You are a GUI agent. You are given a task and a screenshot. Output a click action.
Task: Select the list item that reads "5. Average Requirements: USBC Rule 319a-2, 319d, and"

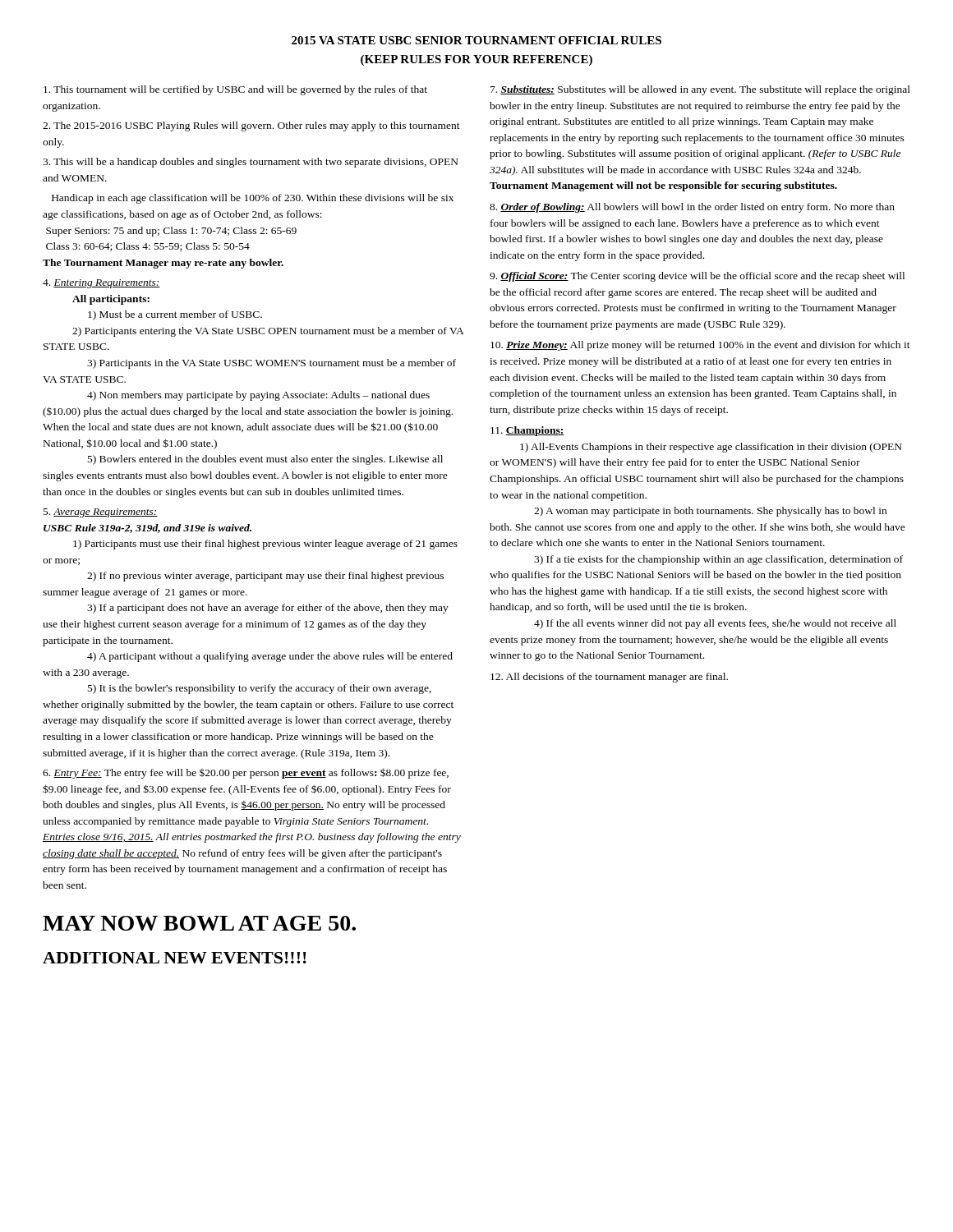(250, 632)
